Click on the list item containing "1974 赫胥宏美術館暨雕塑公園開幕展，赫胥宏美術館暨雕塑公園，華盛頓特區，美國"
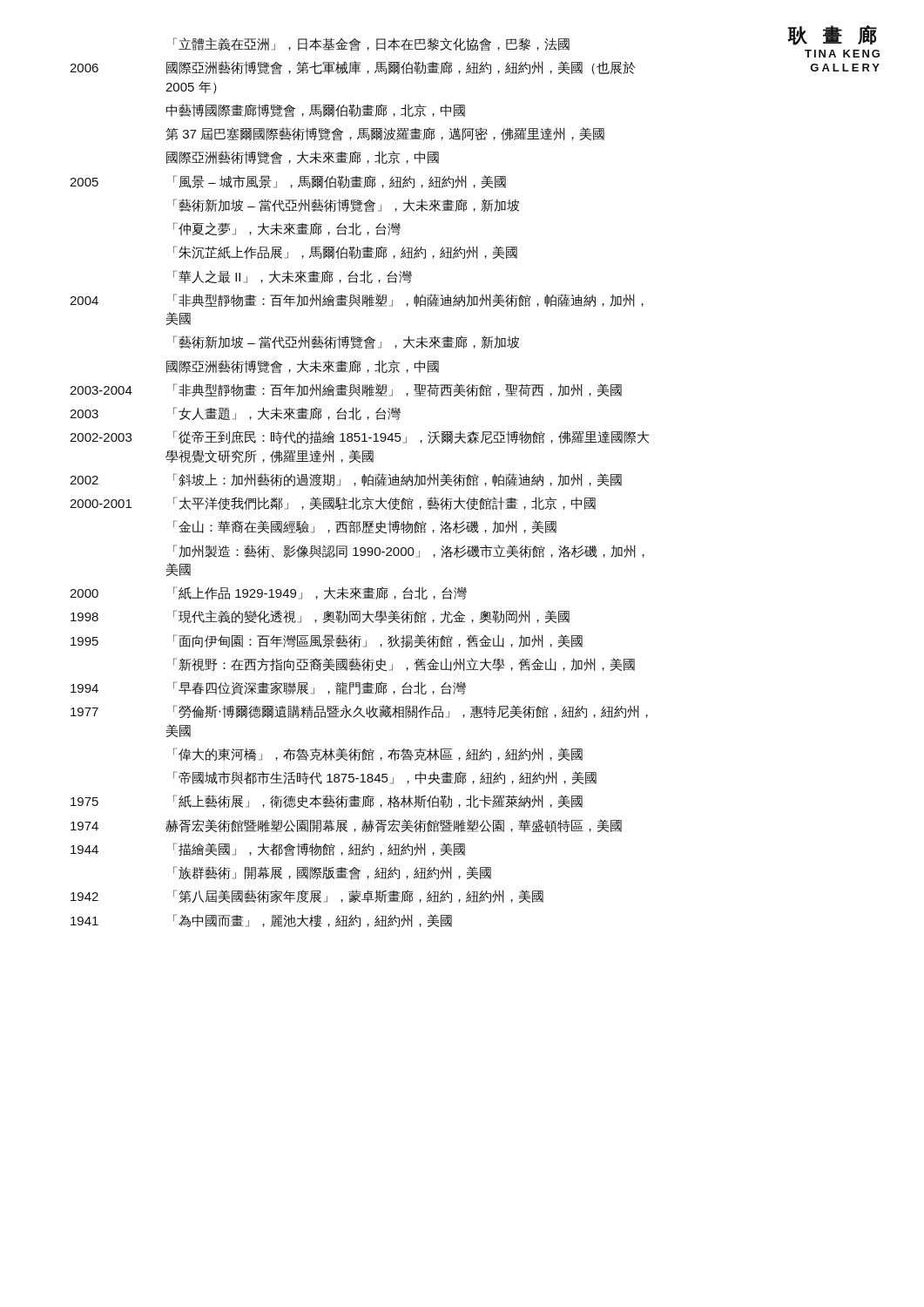924x1307 pixels. [462, 826]
